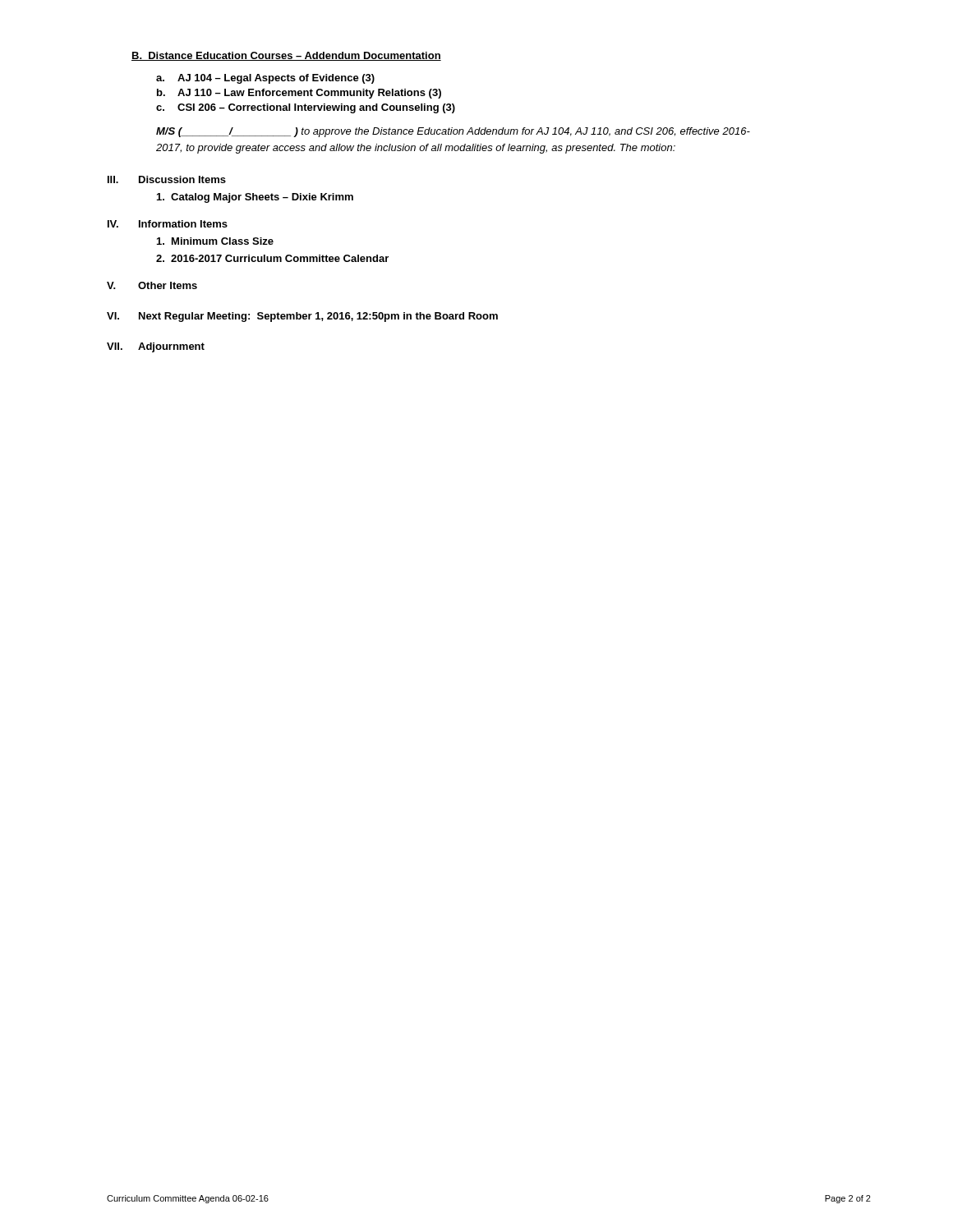Screen dimensions: 1232x953
Task: Point to the block starting "V. Other Items"
Action: pos(152,285)
